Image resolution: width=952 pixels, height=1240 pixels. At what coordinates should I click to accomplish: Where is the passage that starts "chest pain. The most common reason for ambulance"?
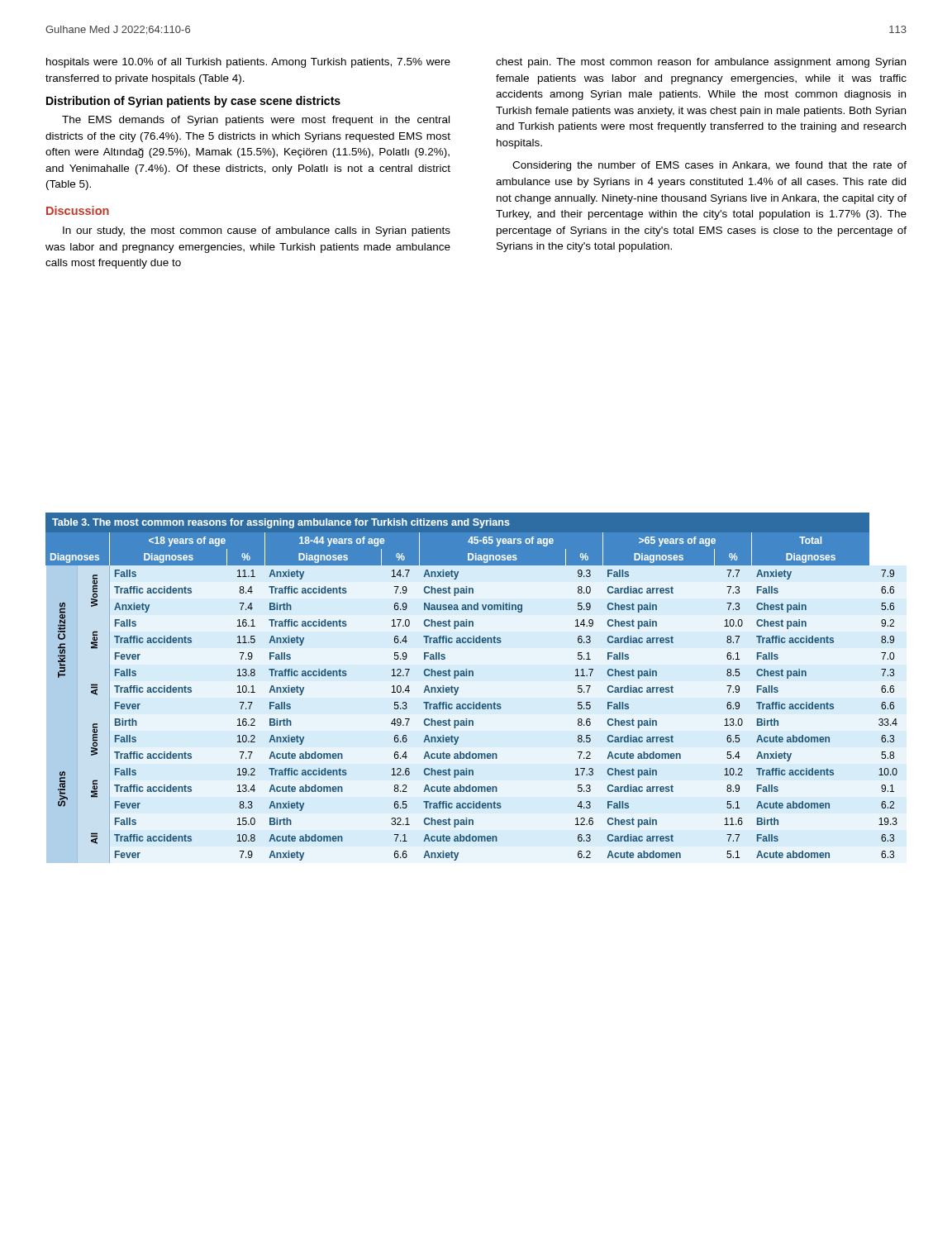pos(701,154)
